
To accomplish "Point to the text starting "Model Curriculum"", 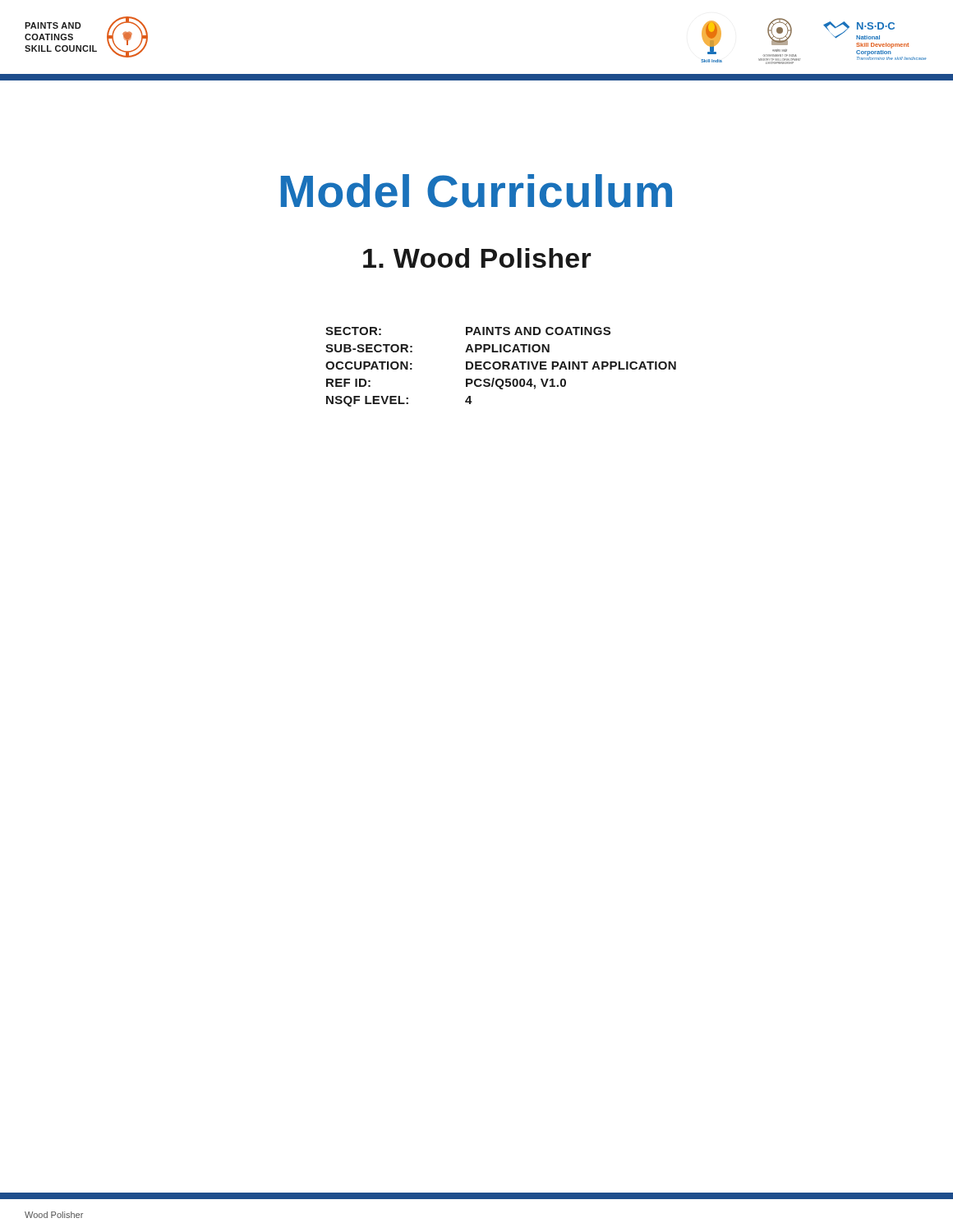I will click(476, 191).
